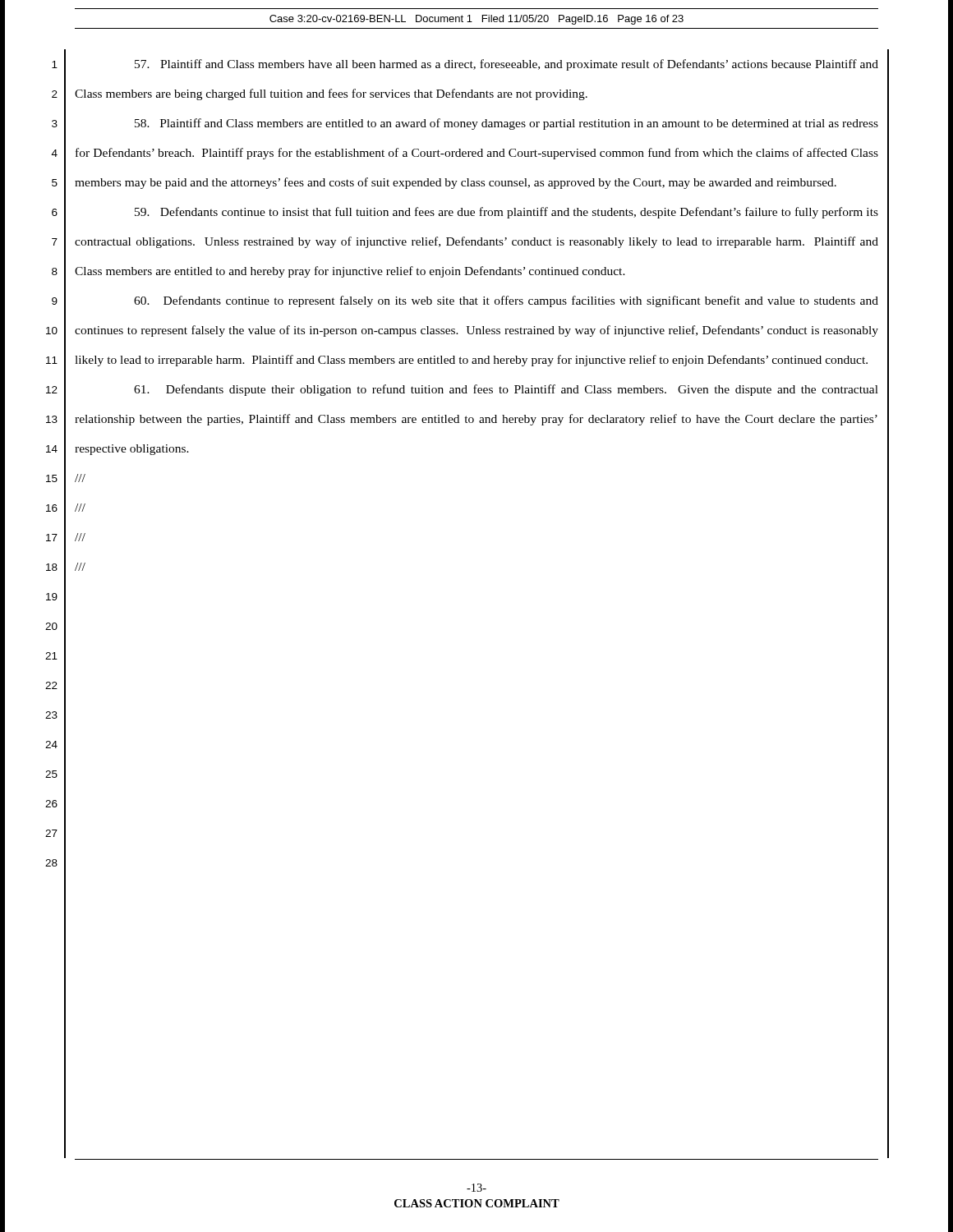Screen dimensions: 1232x953
Task: Click on the text block that reads "Defendants dispute their obligation to"
Action: pos(476,418)
